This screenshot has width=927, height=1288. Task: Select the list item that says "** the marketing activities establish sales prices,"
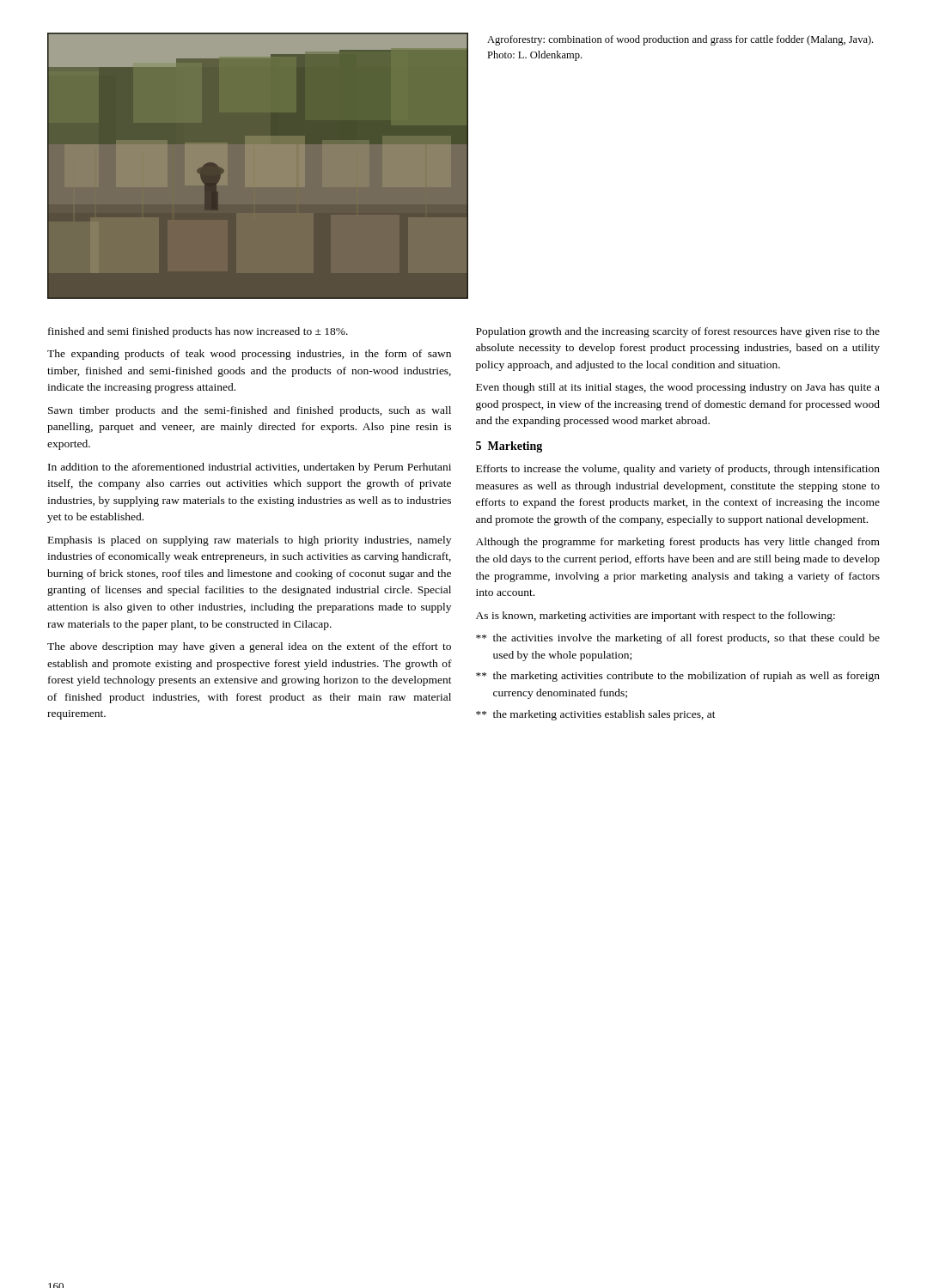click(678, 714)
